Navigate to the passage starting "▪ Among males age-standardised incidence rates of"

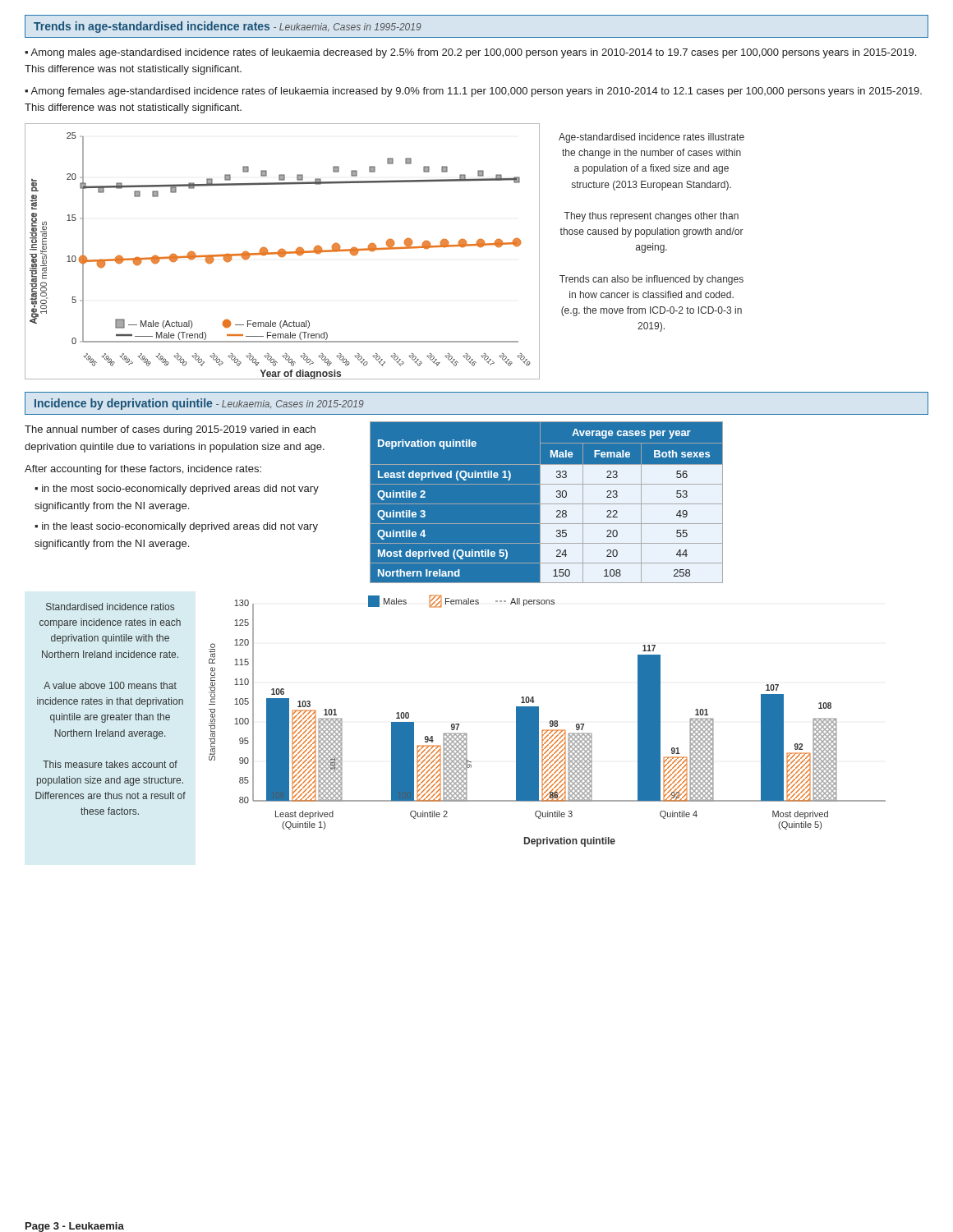pos(471,60)
